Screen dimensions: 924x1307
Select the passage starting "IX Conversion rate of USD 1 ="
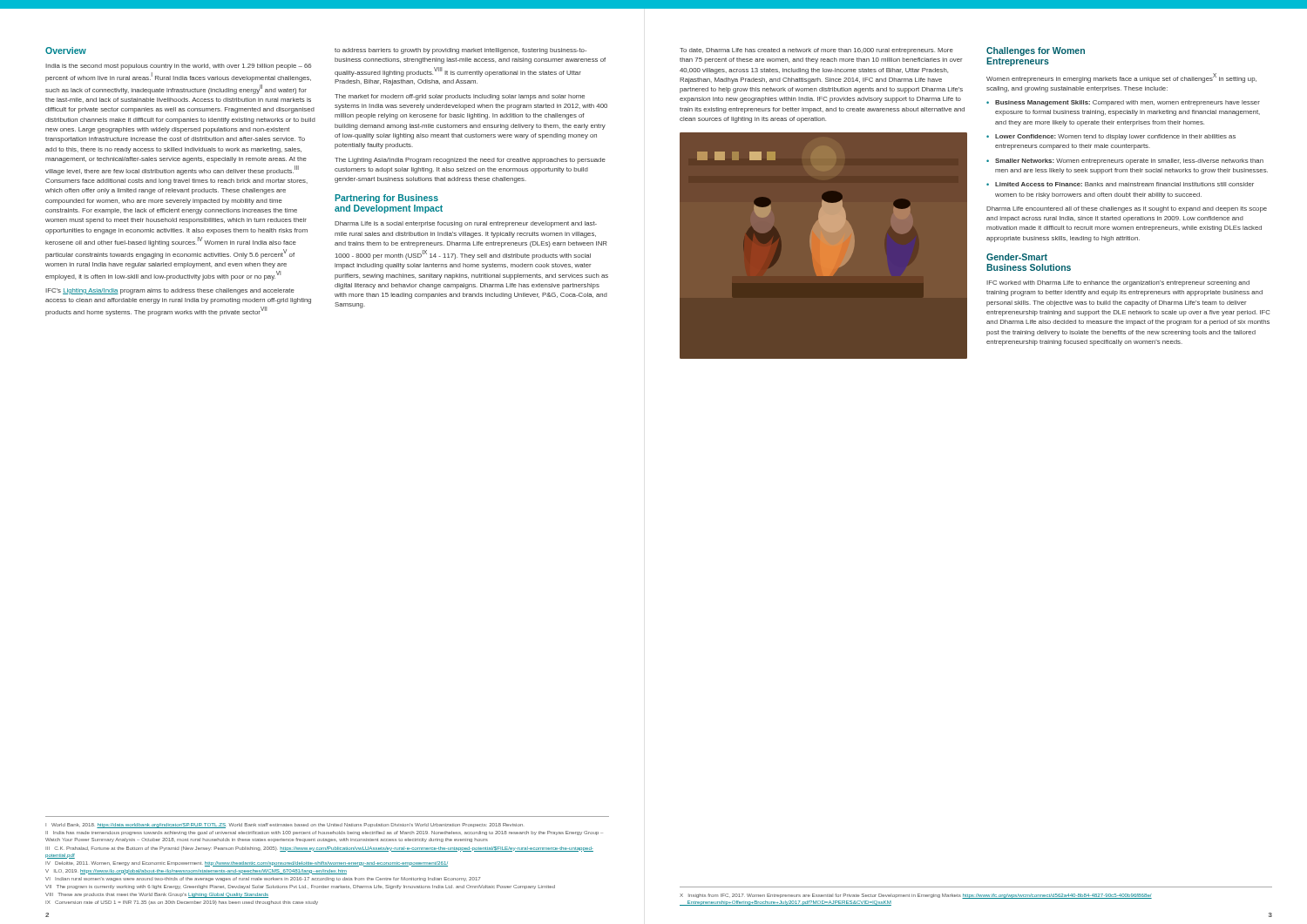[x=327, y=902]
